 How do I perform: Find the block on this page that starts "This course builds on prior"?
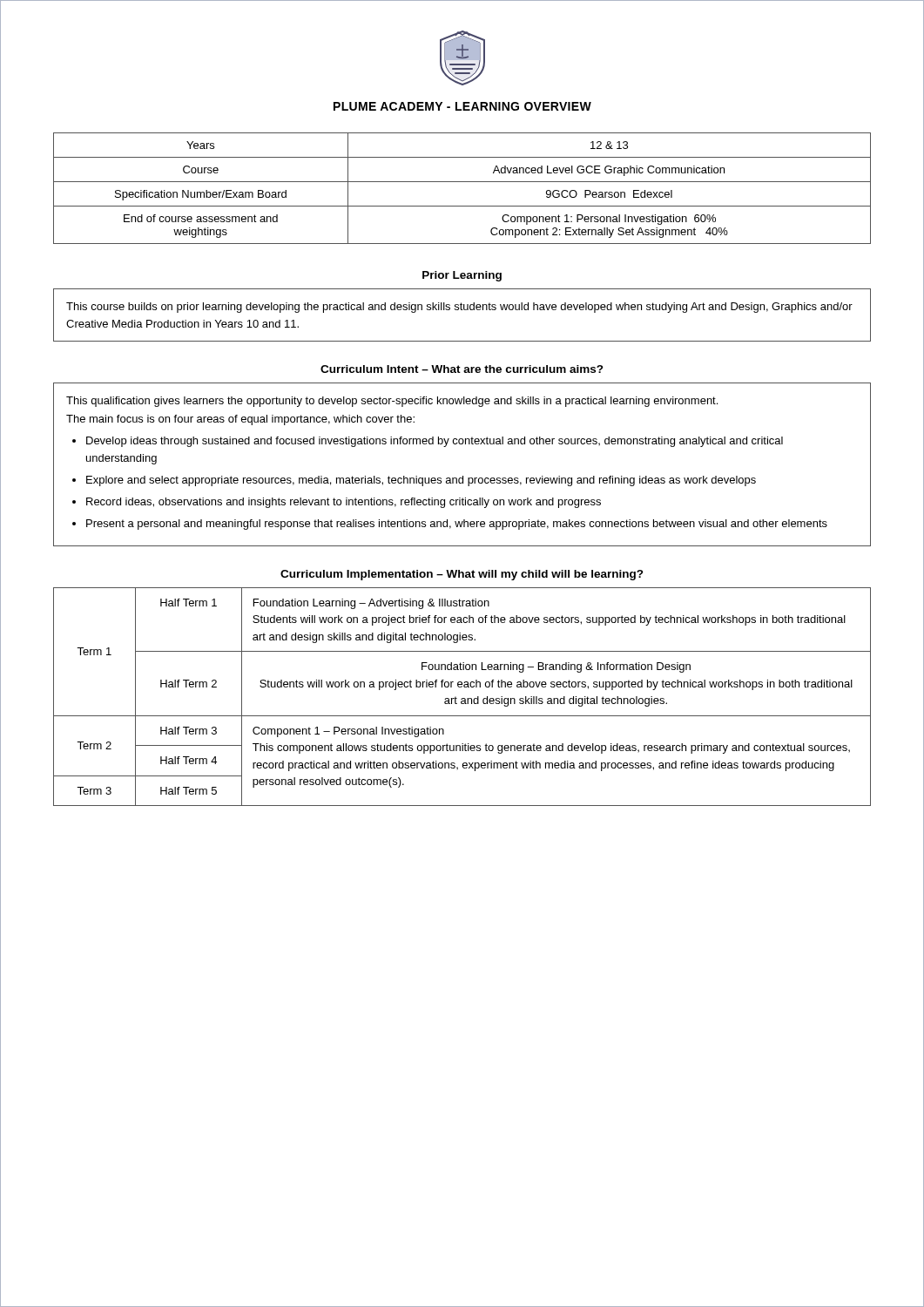459,315
